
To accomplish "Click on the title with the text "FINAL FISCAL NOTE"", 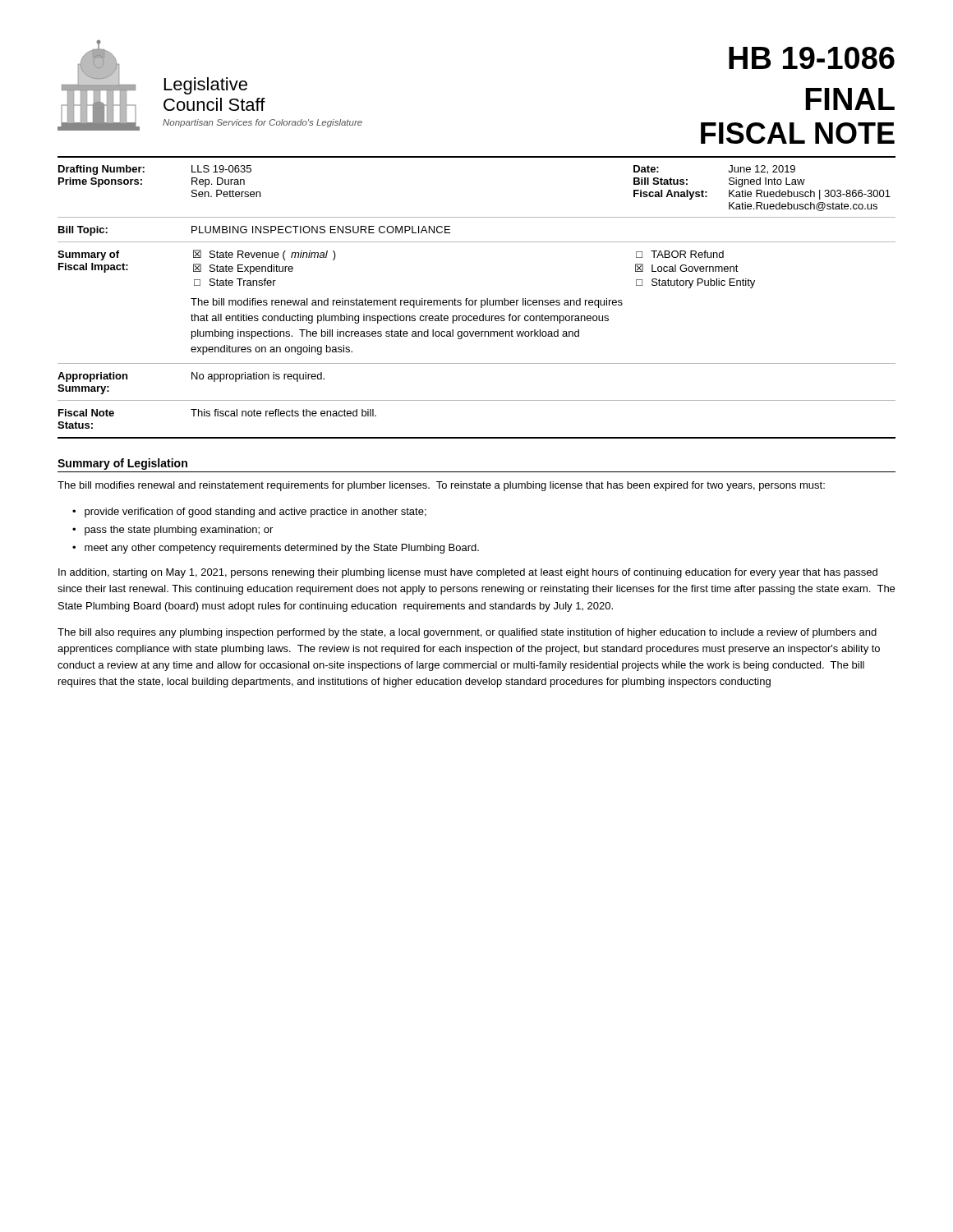I will 797,116.
